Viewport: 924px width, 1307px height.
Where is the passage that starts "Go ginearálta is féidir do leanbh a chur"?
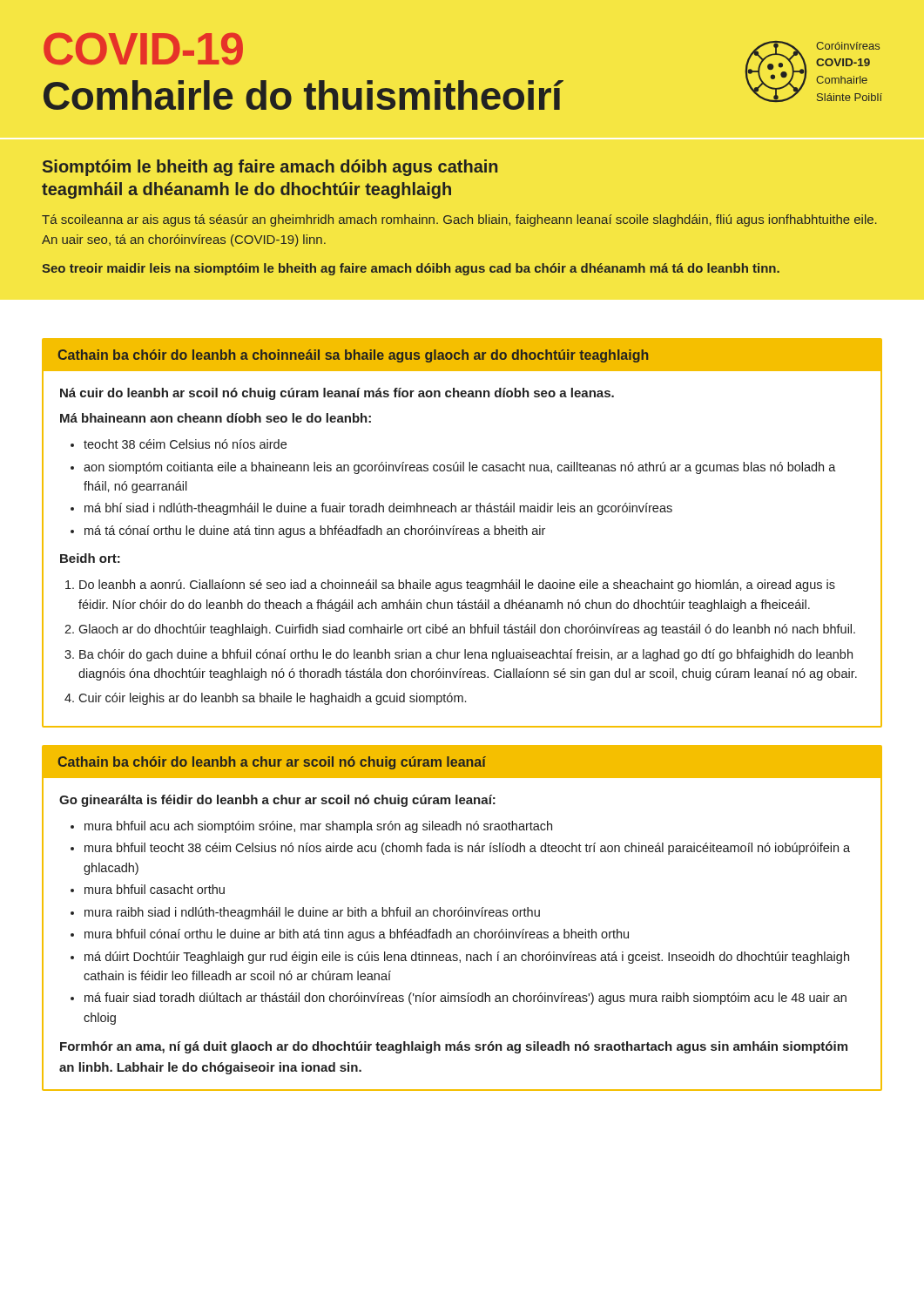(x=278, y=799)
